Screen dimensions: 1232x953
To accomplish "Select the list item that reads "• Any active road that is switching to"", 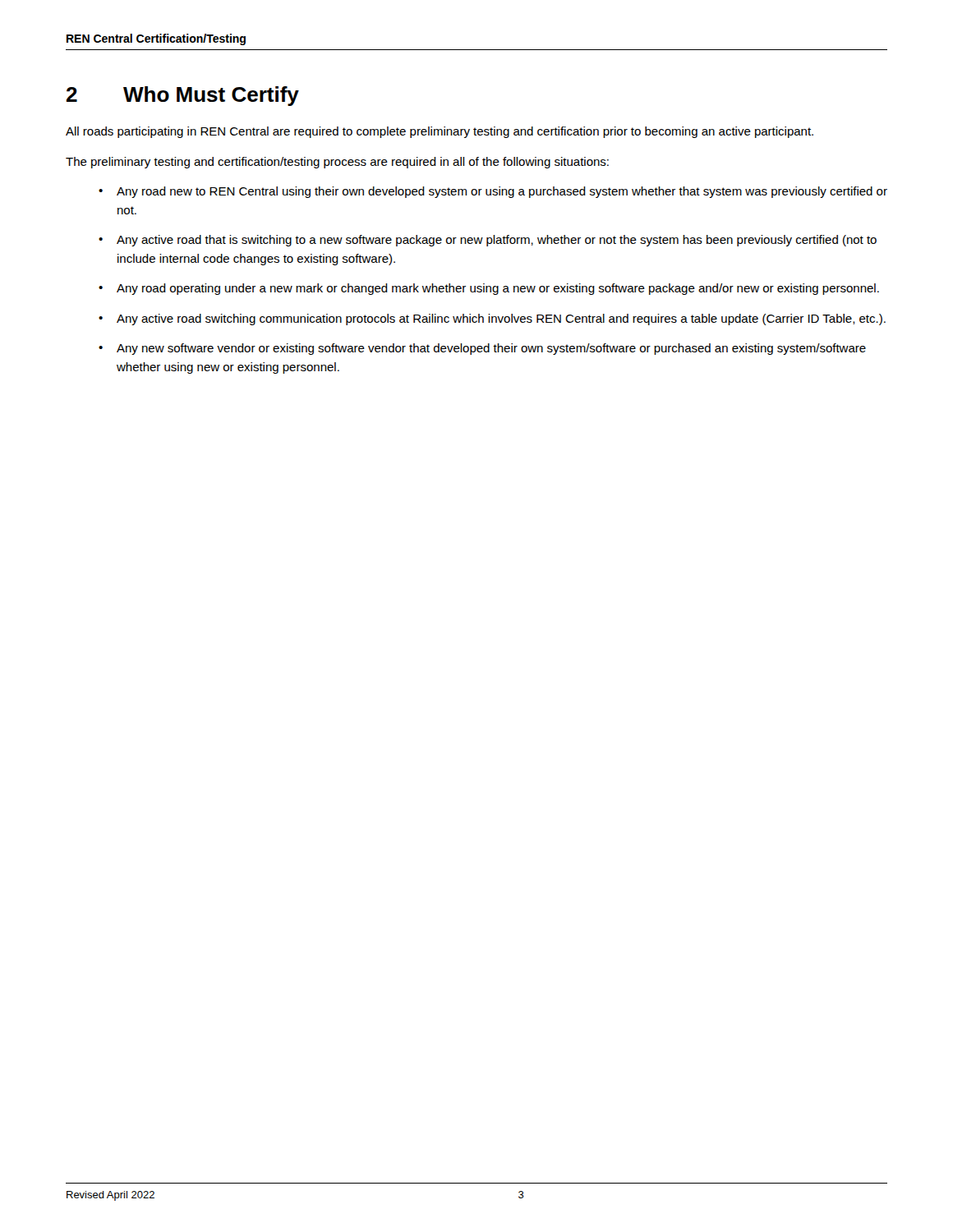I will pyautogui.click(x=493, y=249).
